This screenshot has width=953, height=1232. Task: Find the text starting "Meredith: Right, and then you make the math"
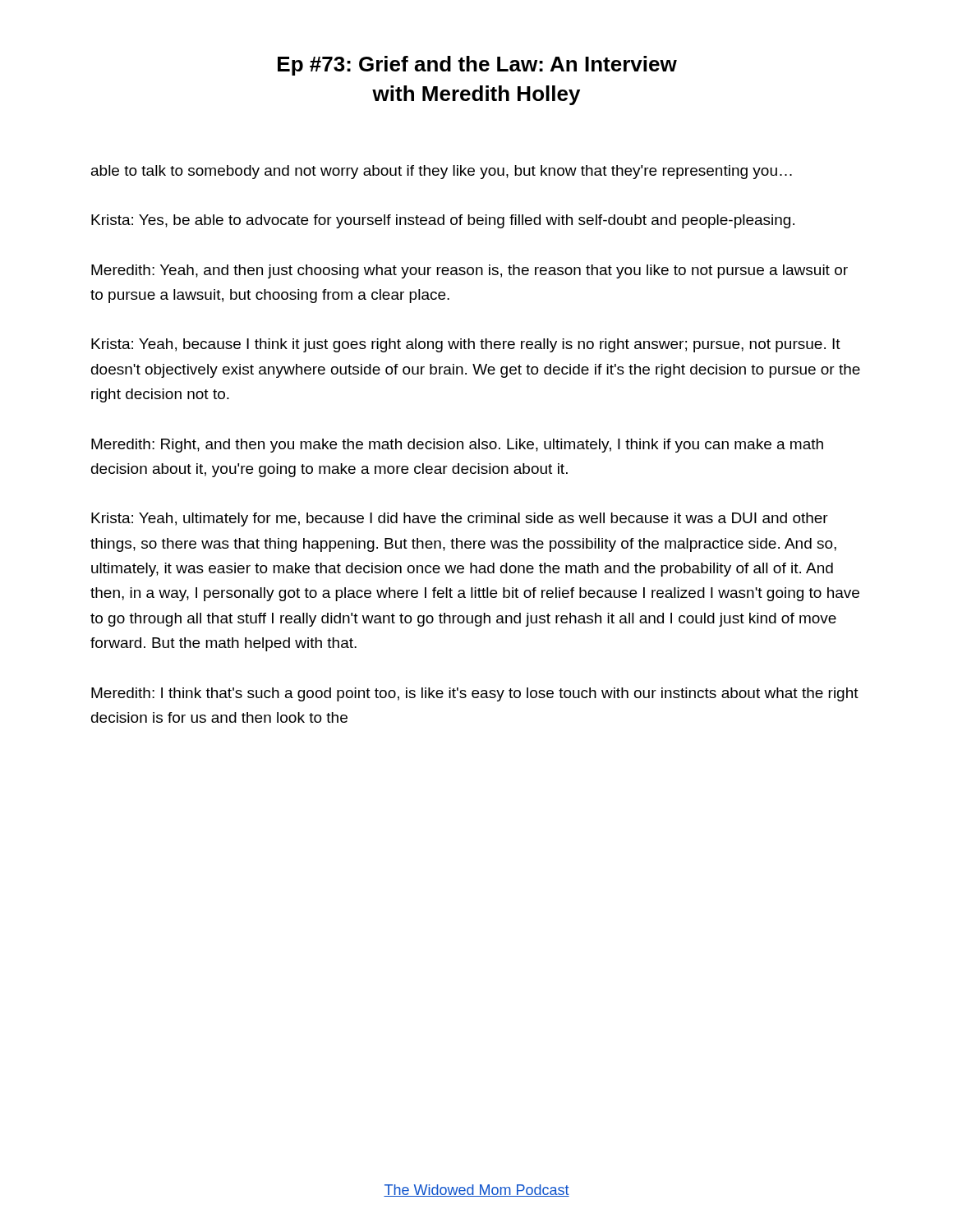[457, 456]
